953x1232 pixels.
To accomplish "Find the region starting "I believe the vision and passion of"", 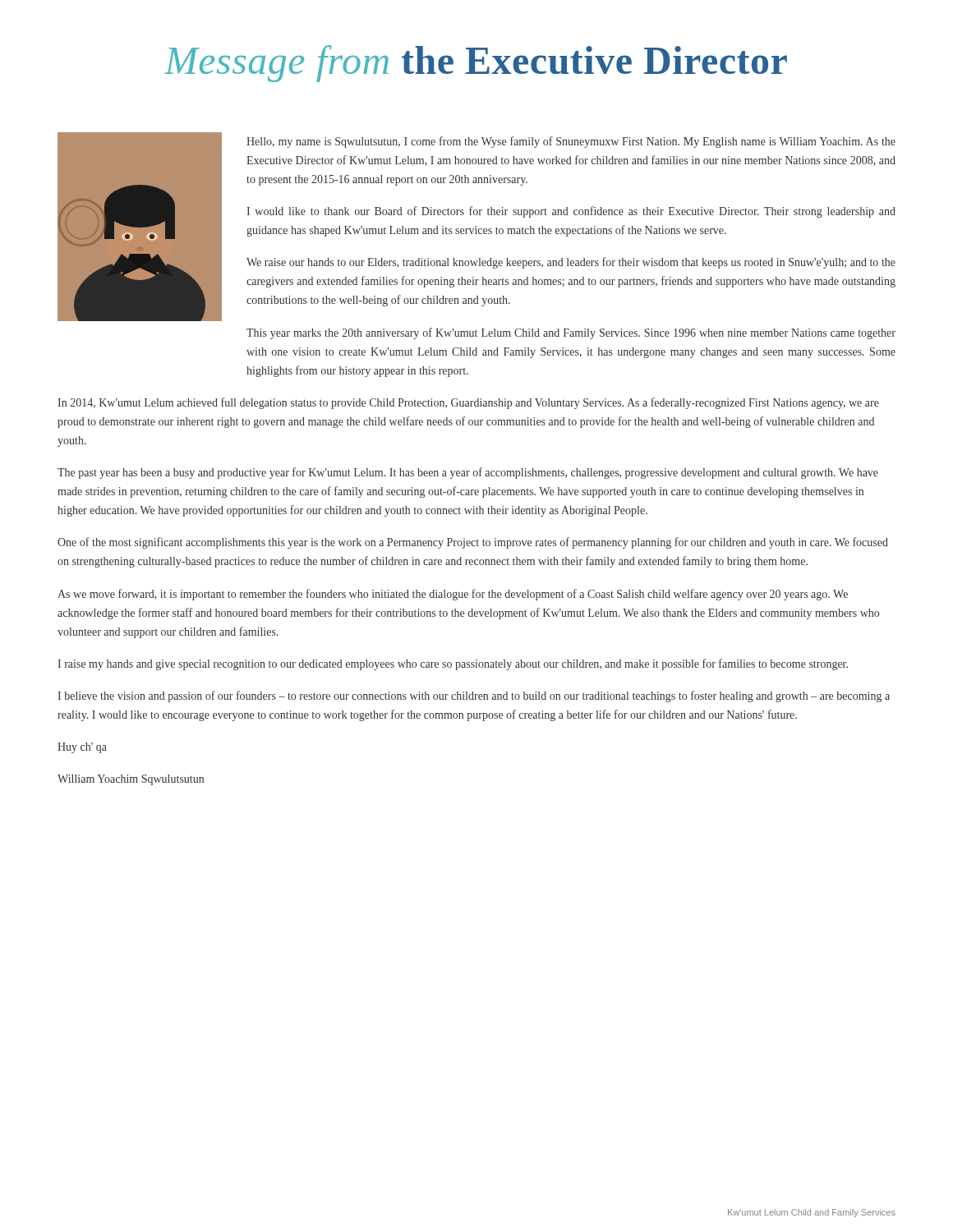I will click(x=474, y=706).
